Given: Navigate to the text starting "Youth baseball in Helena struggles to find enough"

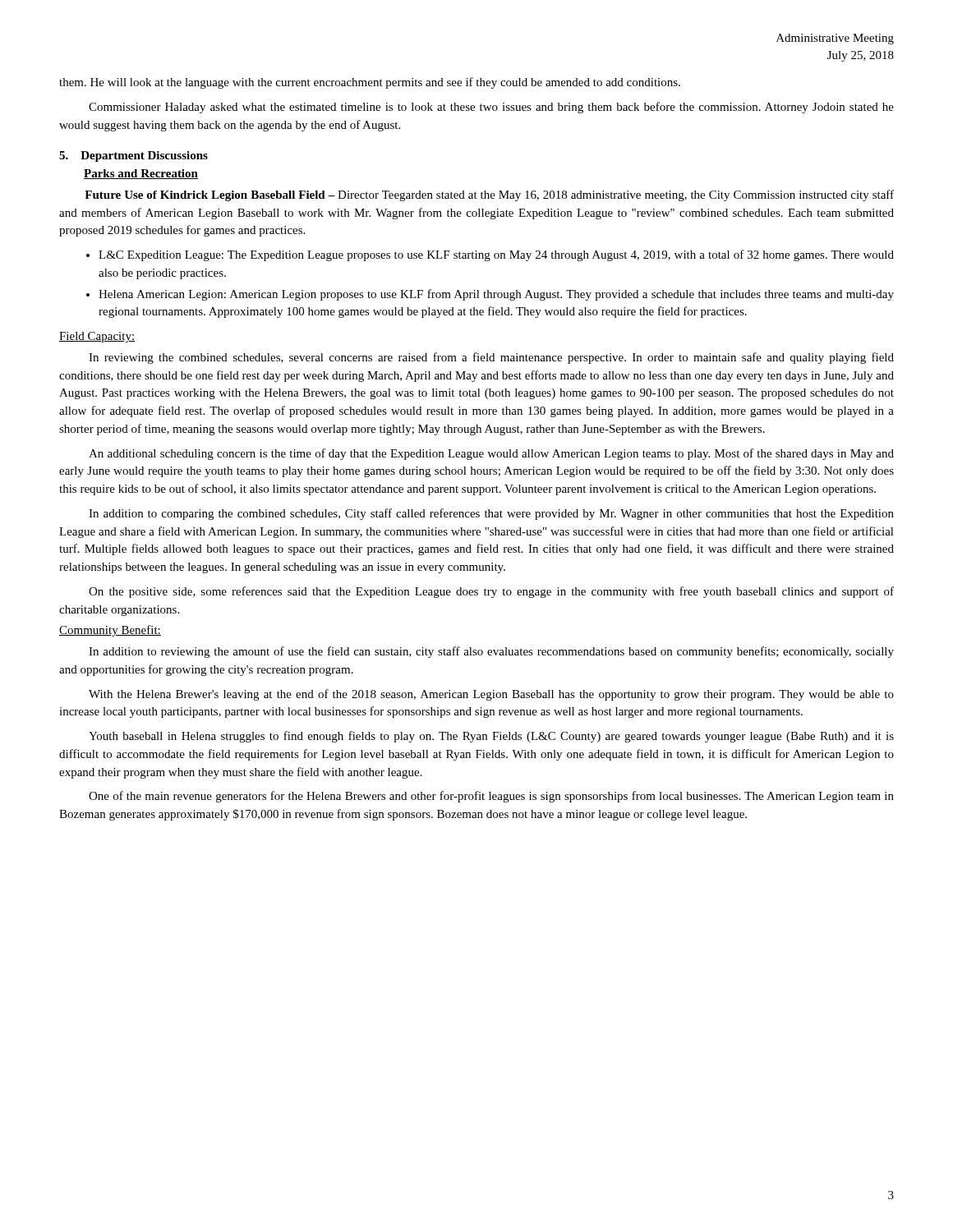Looking at the screenshot, I should coord(476,755).
